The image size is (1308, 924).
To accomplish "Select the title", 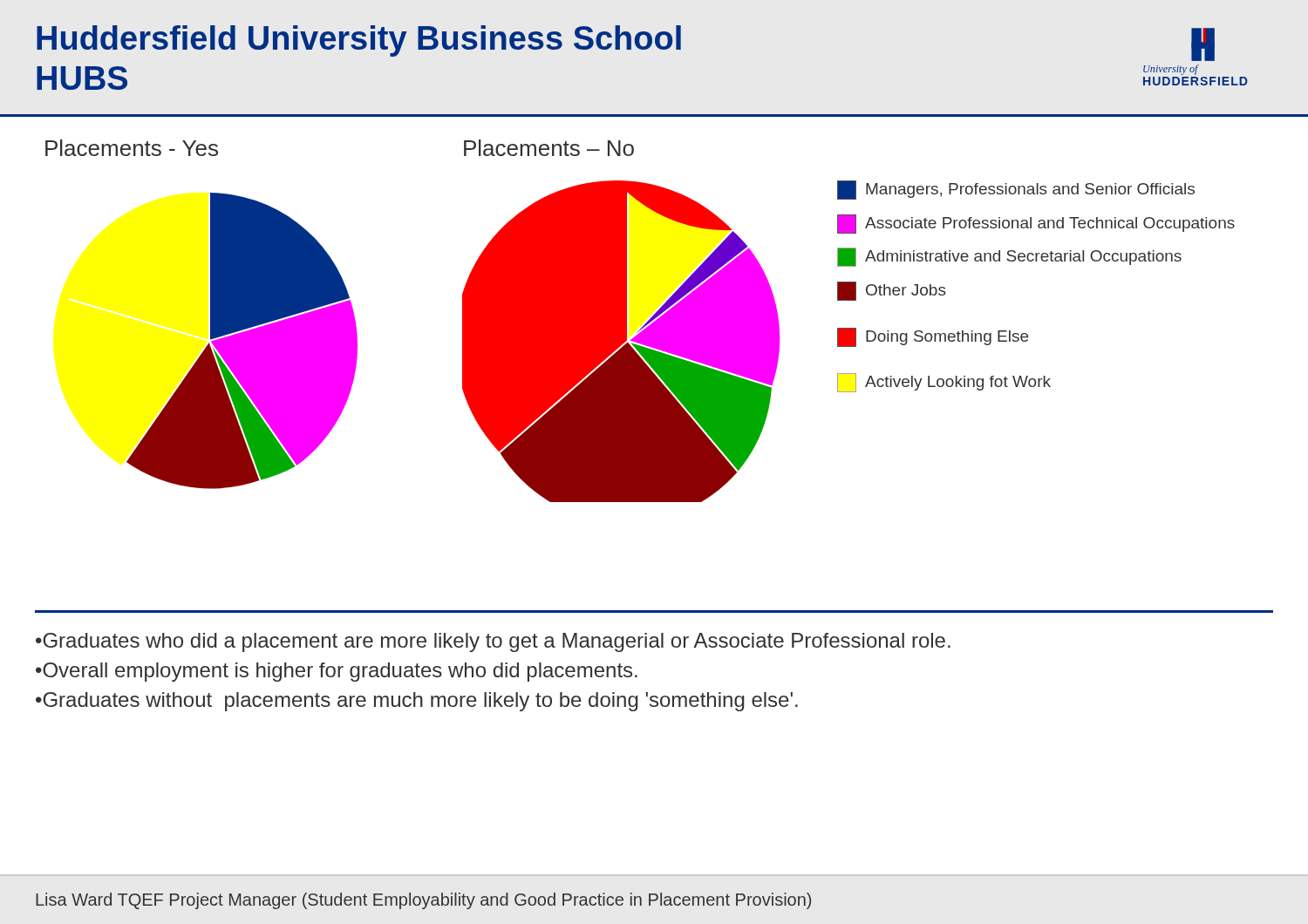I will (359, 59).
